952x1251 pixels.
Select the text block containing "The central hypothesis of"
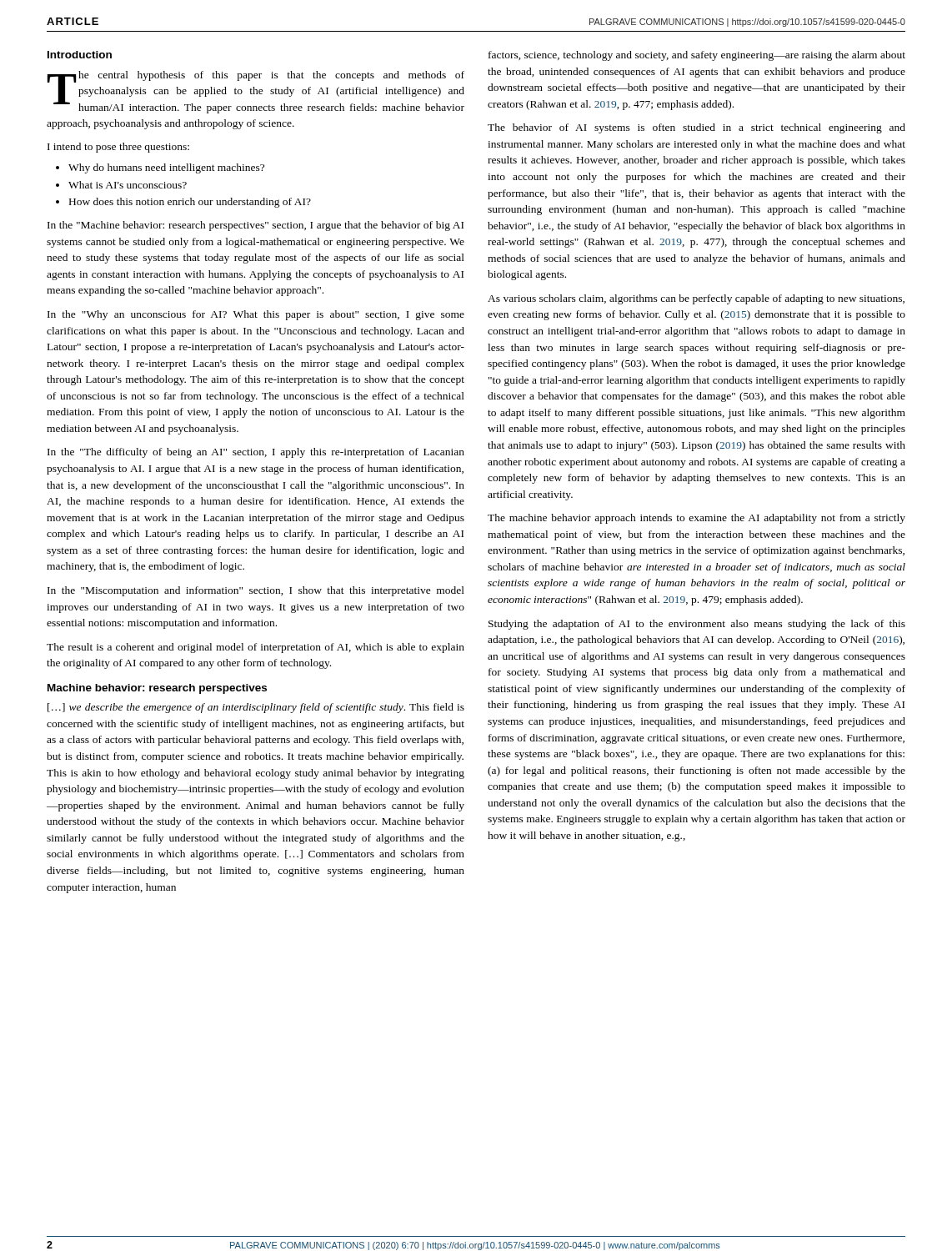[x=255, y=110]
